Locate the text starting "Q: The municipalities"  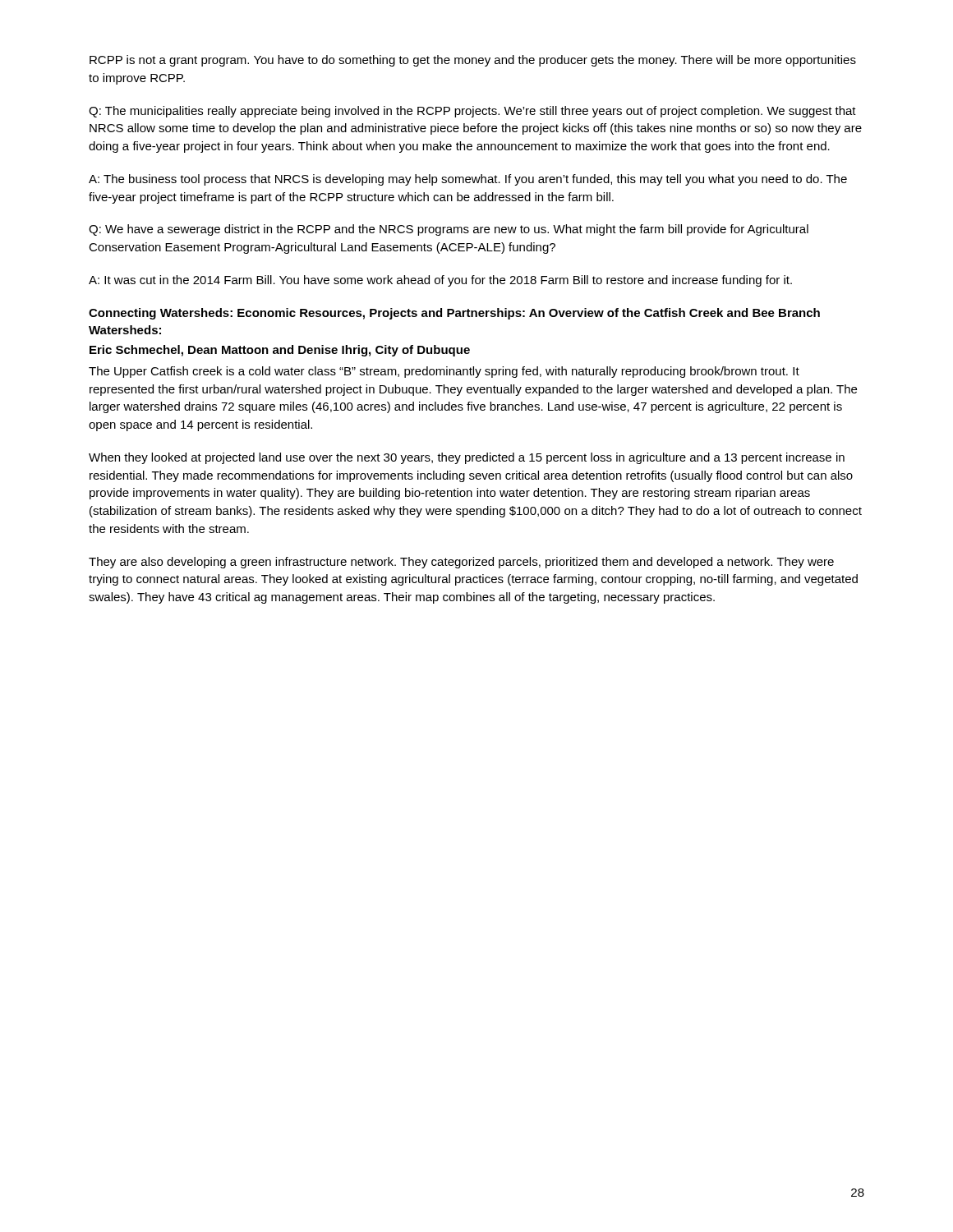(475, 128)
